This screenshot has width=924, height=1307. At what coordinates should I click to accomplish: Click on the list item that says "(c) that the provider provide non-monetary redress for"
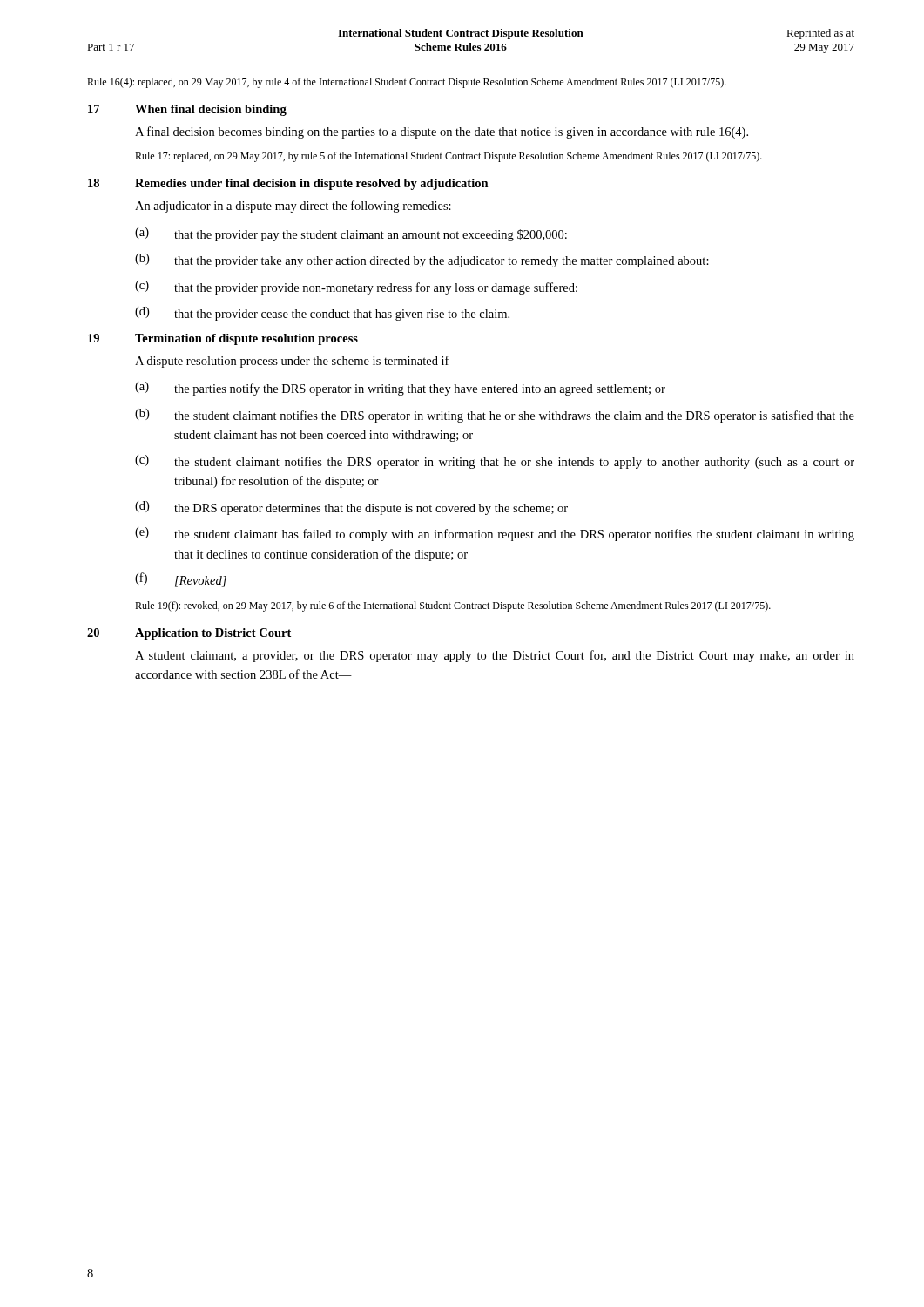[495, 288]
